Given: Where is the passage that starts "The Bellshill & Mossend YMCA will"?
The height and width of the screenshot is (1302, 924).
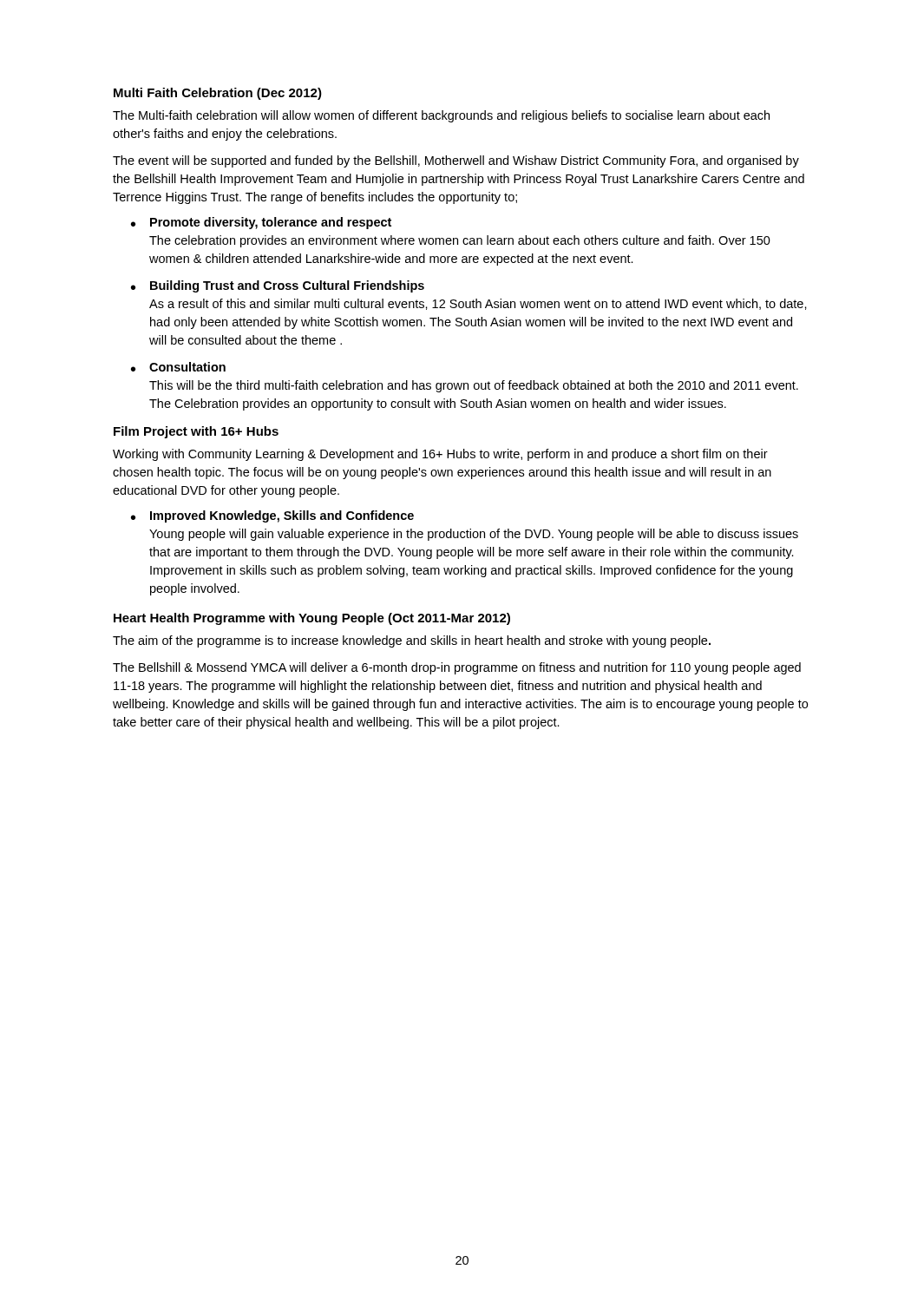Looking at the screenshot, I should (461, 695).
